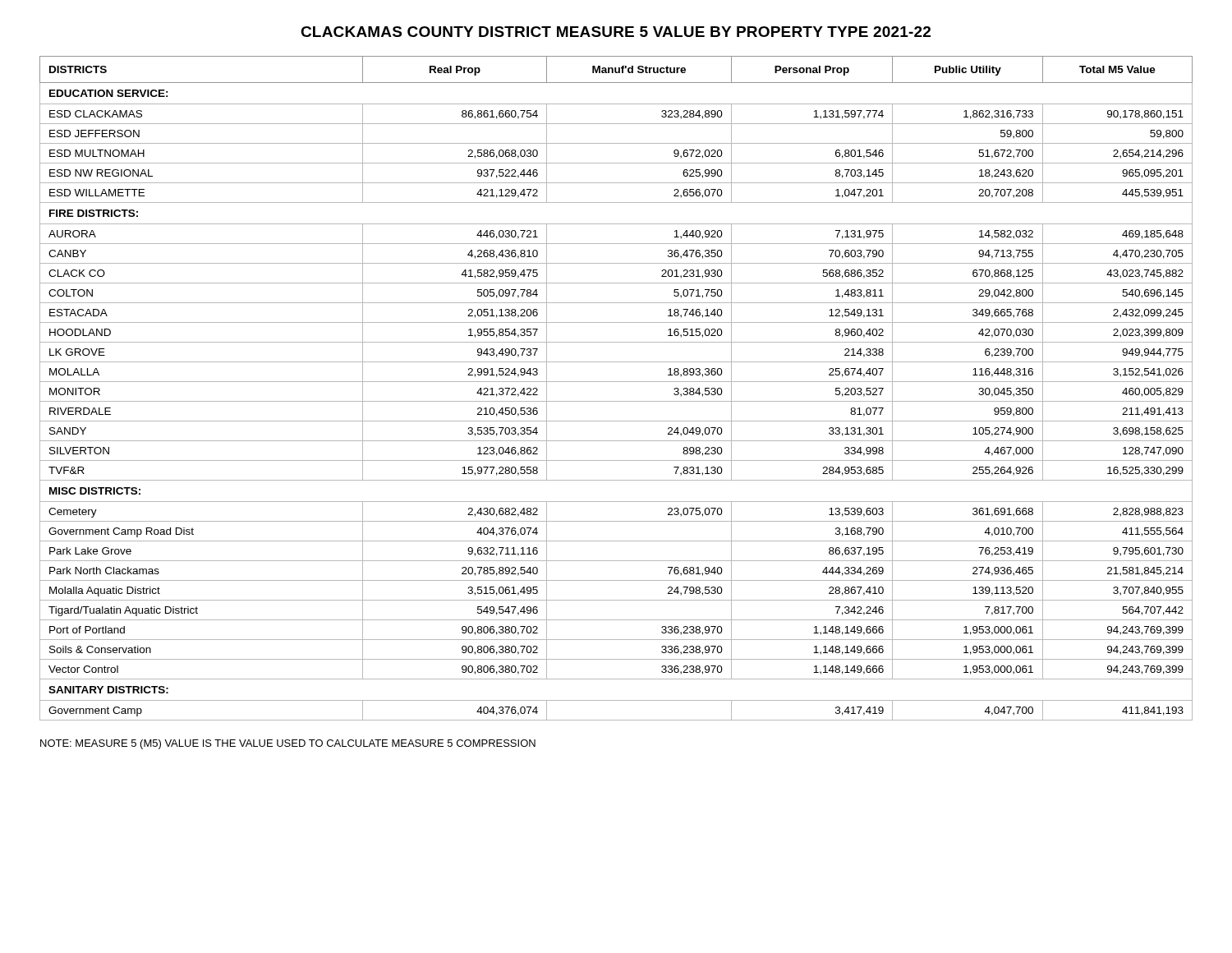Find the table that mentions "CLACK CO"

(616, 388)
